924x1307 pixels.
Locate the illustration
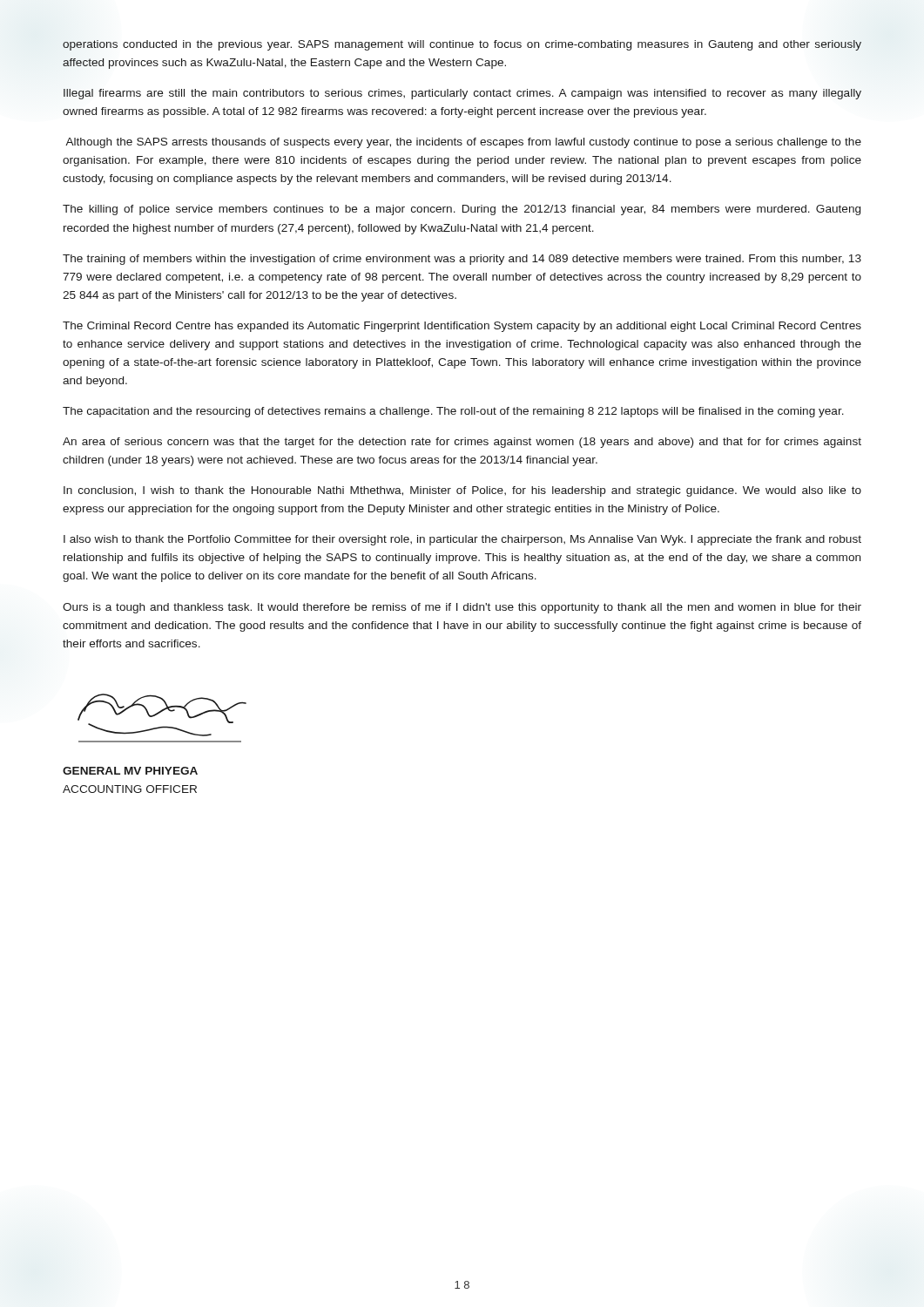tap(462, 712)
